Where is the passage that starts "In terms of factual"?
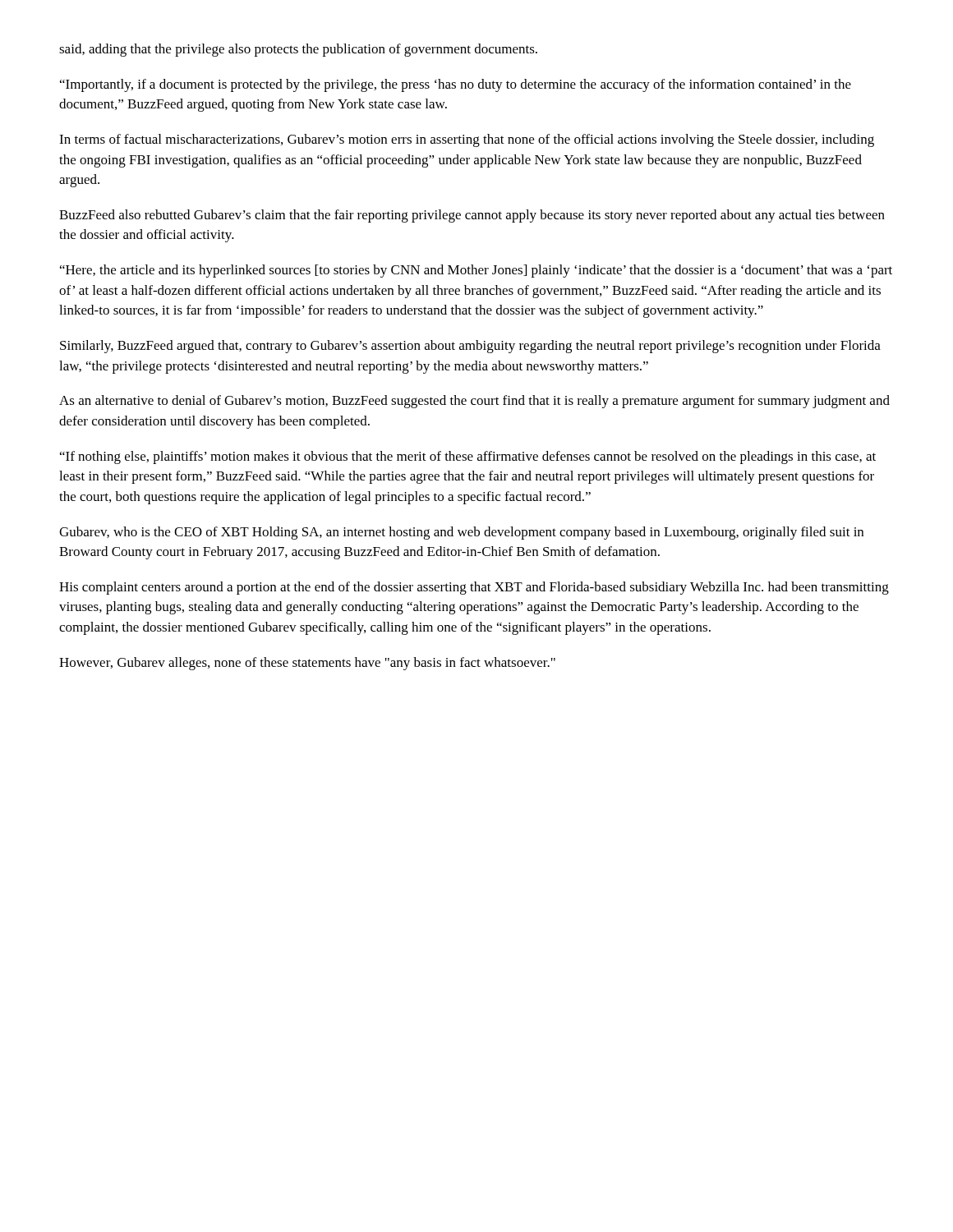953x1232 pixels. (467, 159)
